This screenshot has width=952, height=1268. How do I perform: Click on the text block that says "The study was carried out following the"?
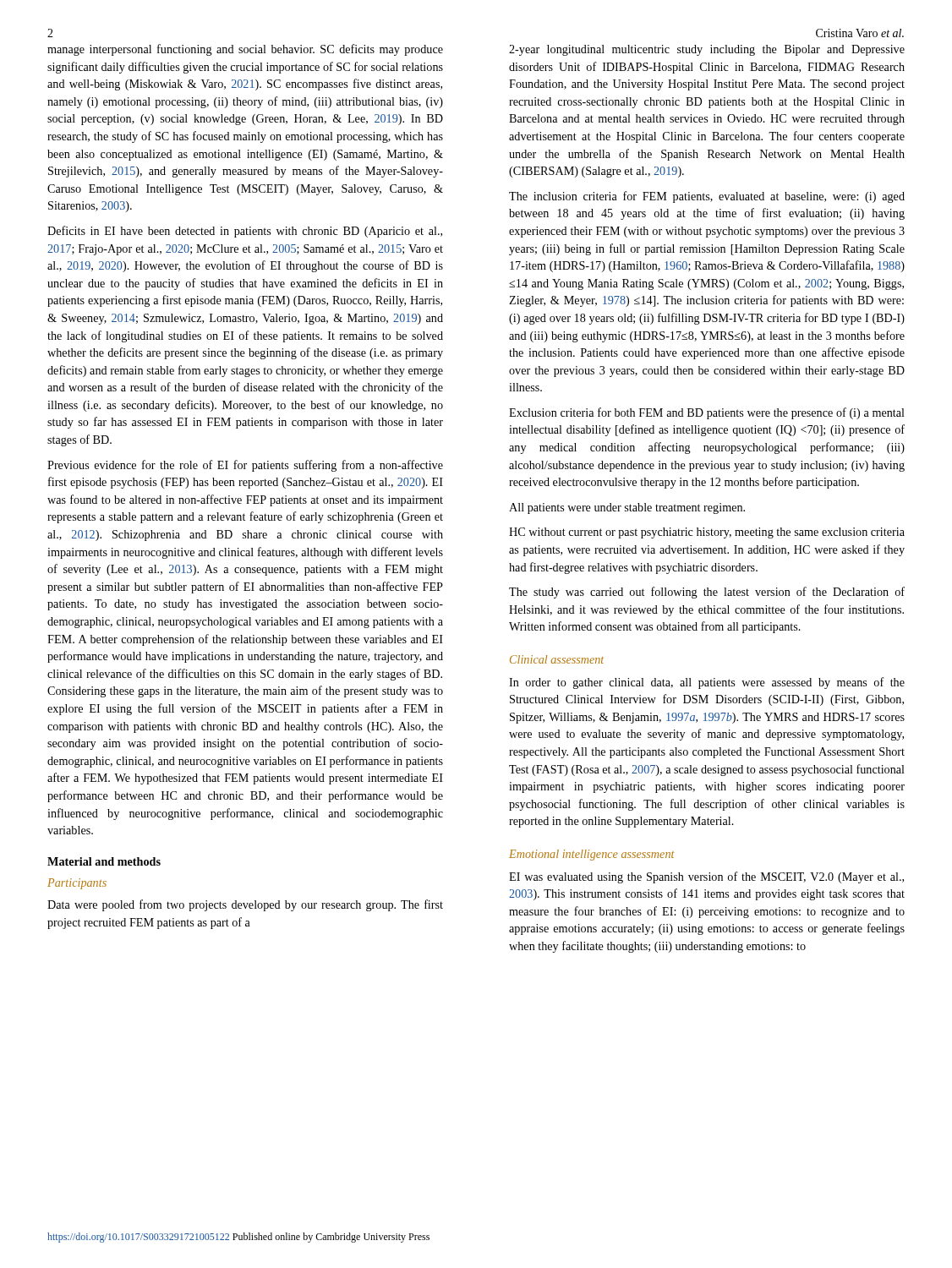tap(707, 610)
